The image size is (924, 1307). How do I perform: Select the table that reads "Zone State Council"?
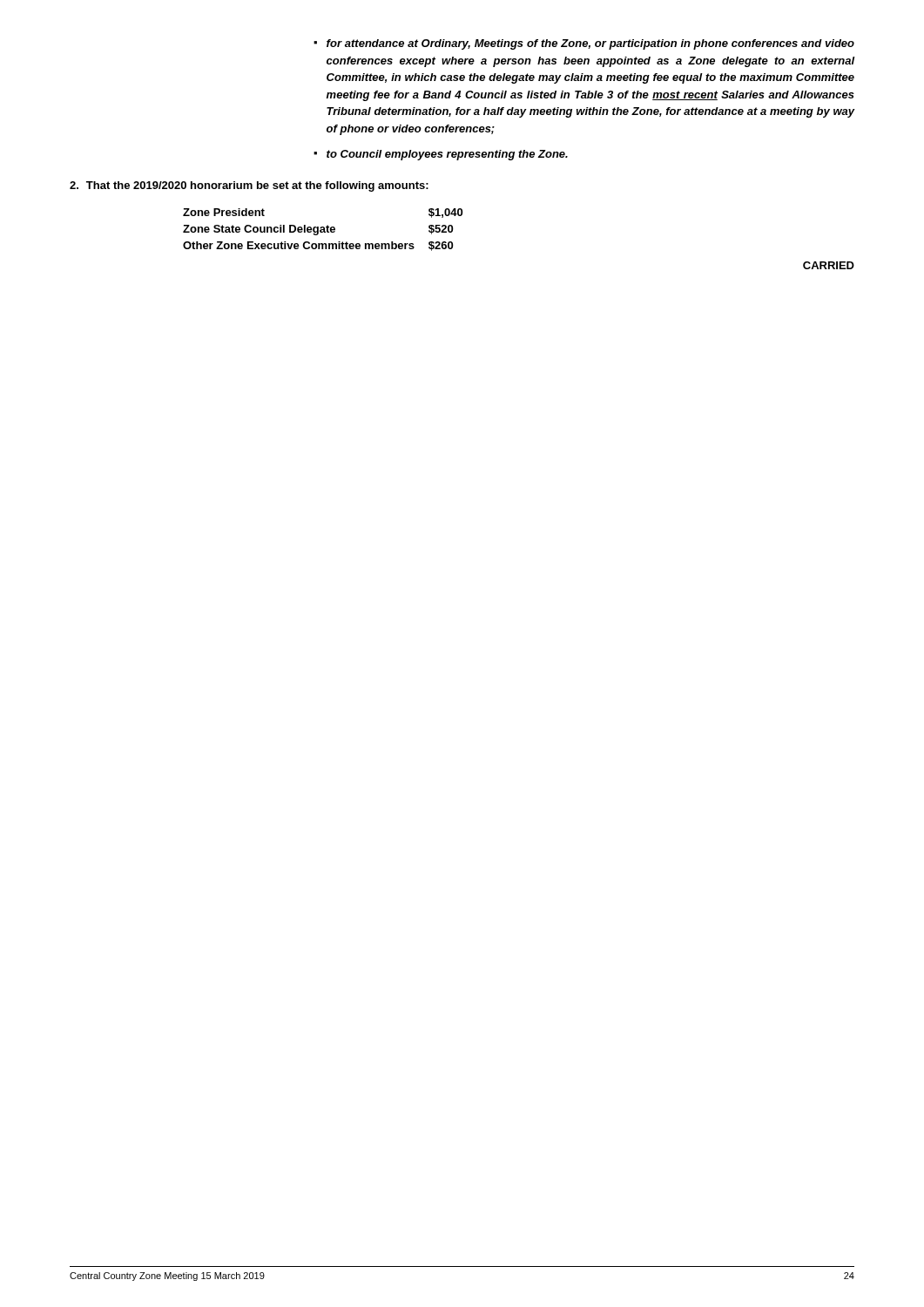519,228
